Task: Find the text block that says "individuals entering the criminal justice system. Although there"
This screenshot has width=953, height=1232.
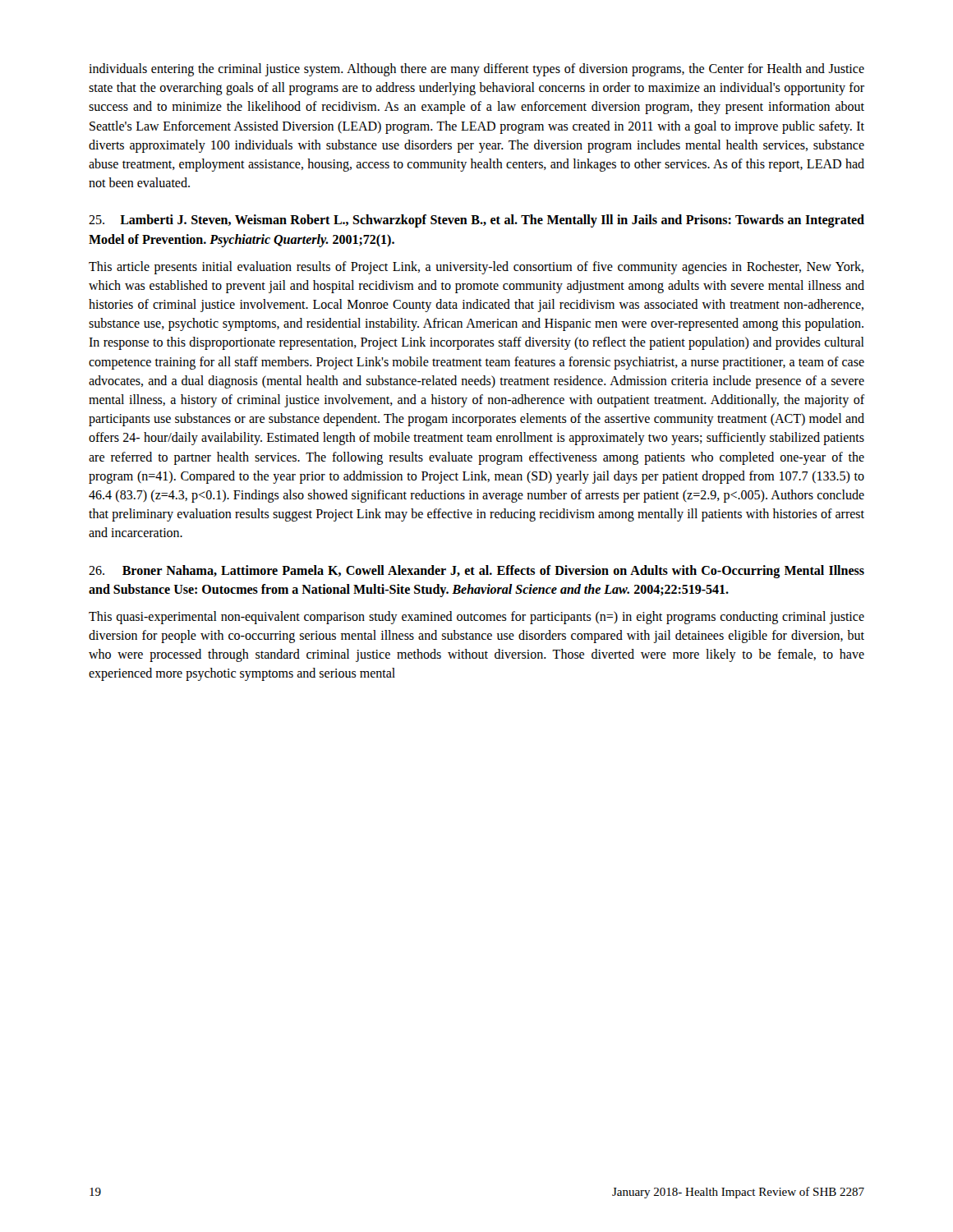Action: click(476, 126)
